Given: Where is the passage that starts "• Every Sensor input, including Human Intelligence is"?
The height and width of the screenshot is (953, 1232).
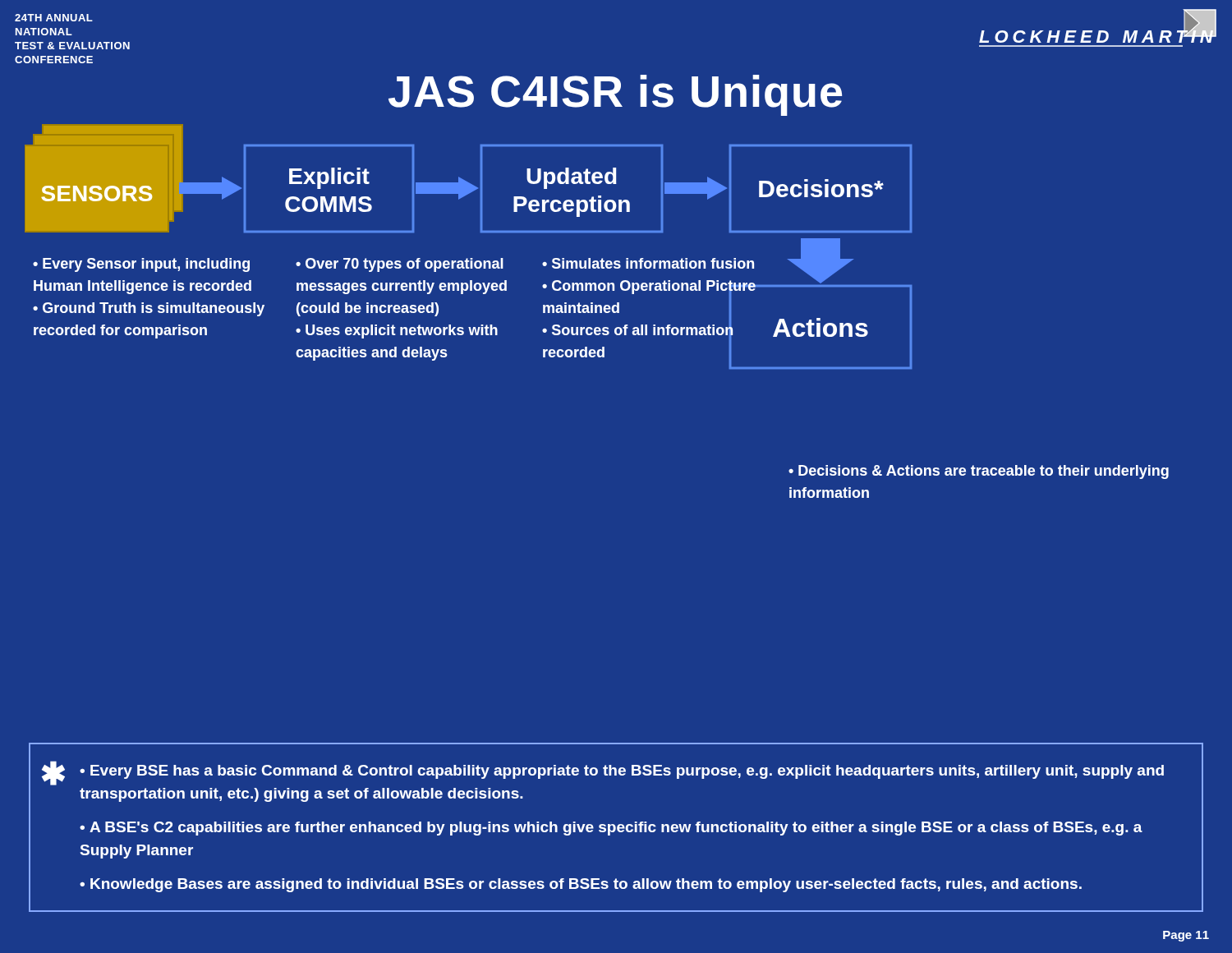Looking at the screenshot, I should 149,297.
